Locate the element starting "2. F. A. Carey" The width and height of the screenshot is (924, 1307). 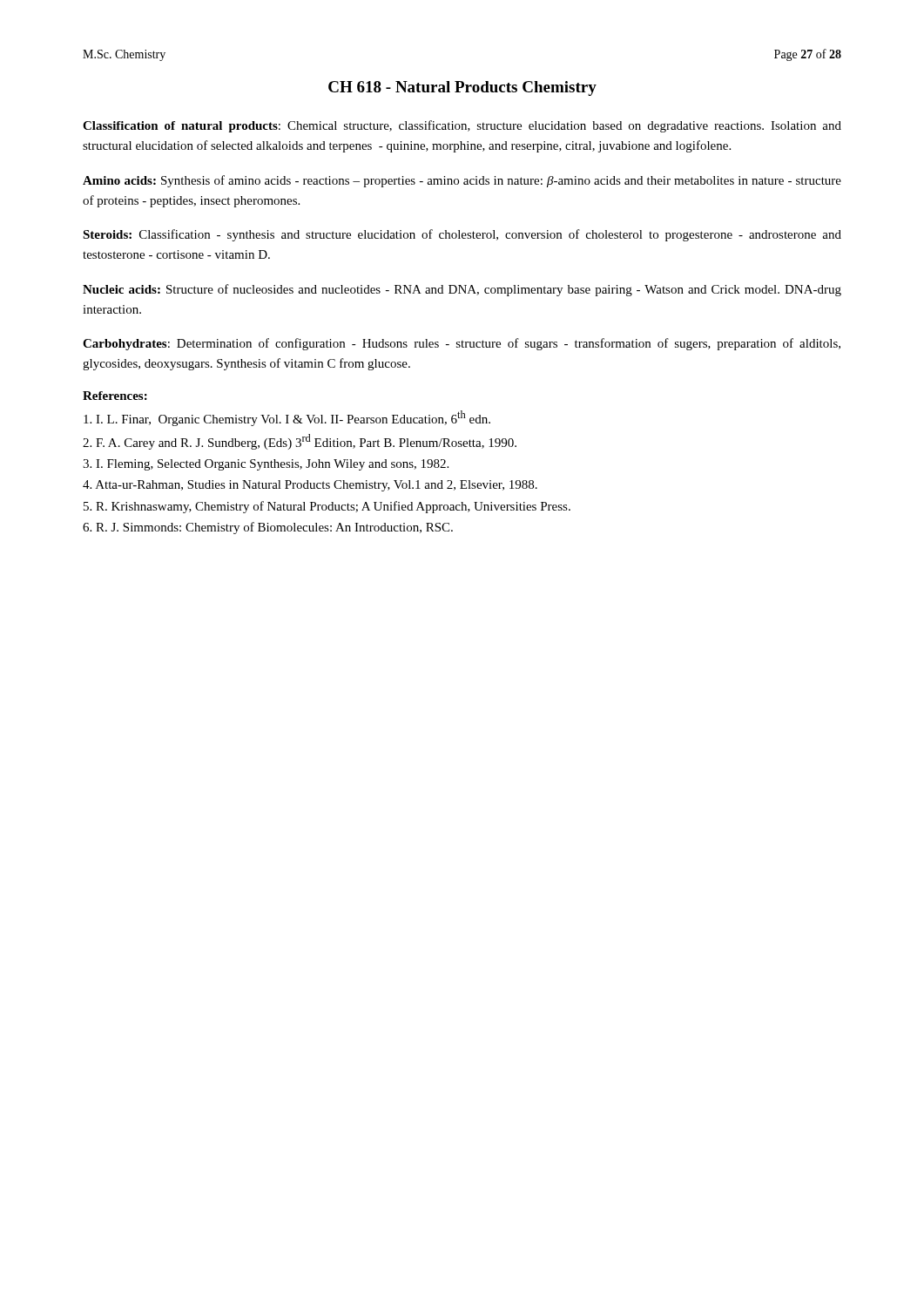click(x=300, y=441)
